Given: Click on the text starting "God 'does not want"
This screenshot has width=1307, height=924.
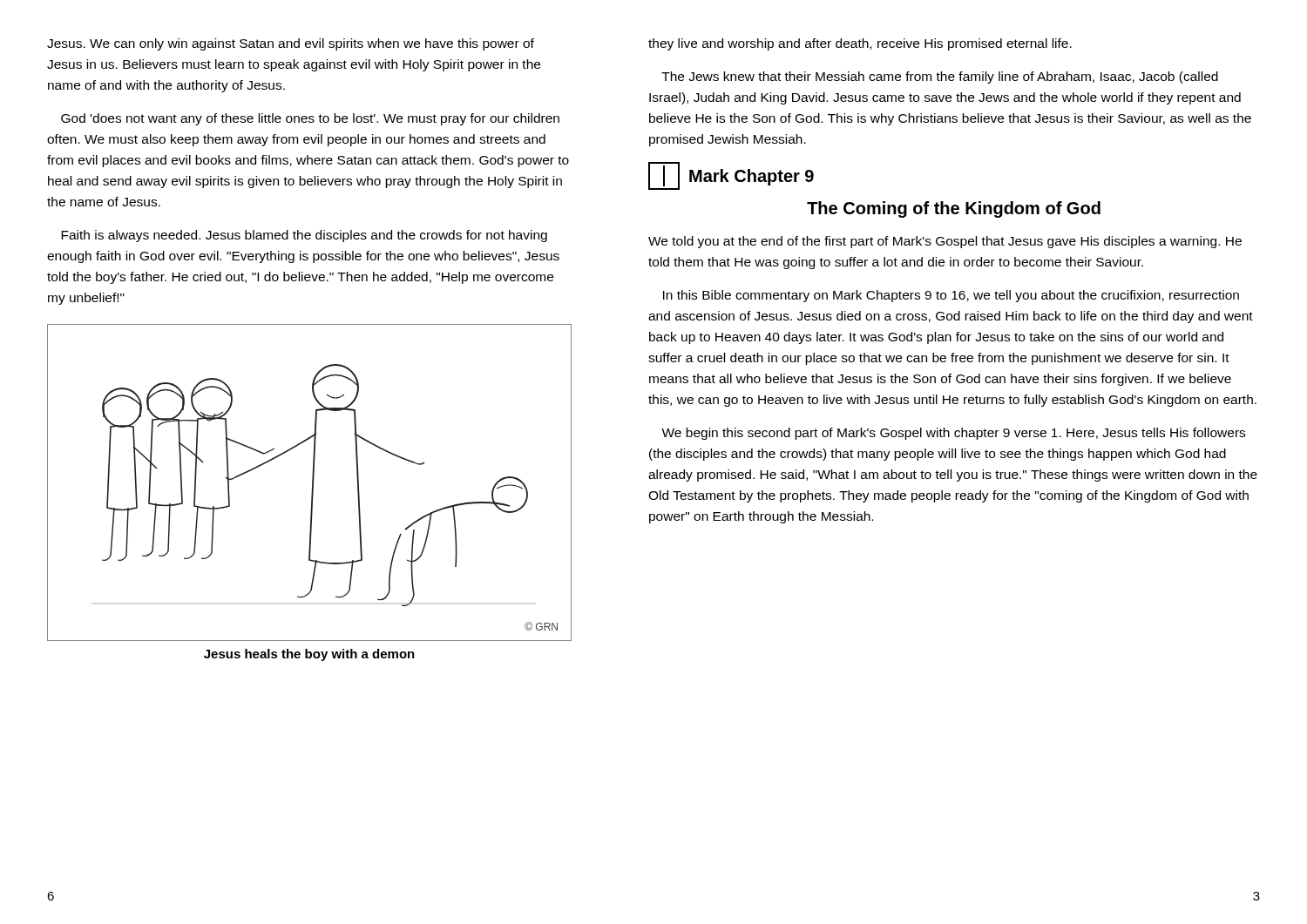Looking at the screenshot, I should (x=308, y=160).
